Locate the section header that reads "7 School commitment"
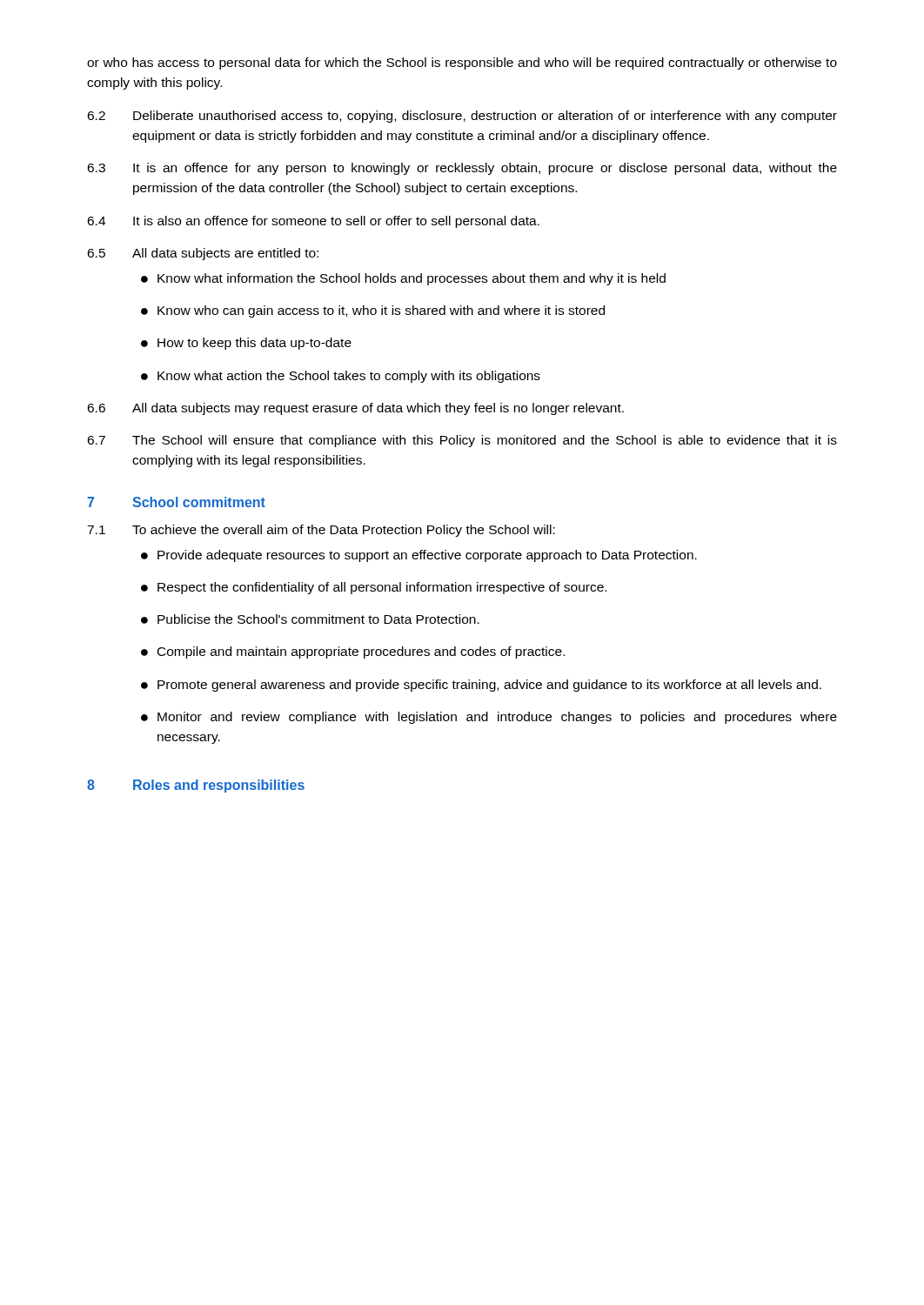The height and width of the screenshot is (1305, 924). pos(176,502)
